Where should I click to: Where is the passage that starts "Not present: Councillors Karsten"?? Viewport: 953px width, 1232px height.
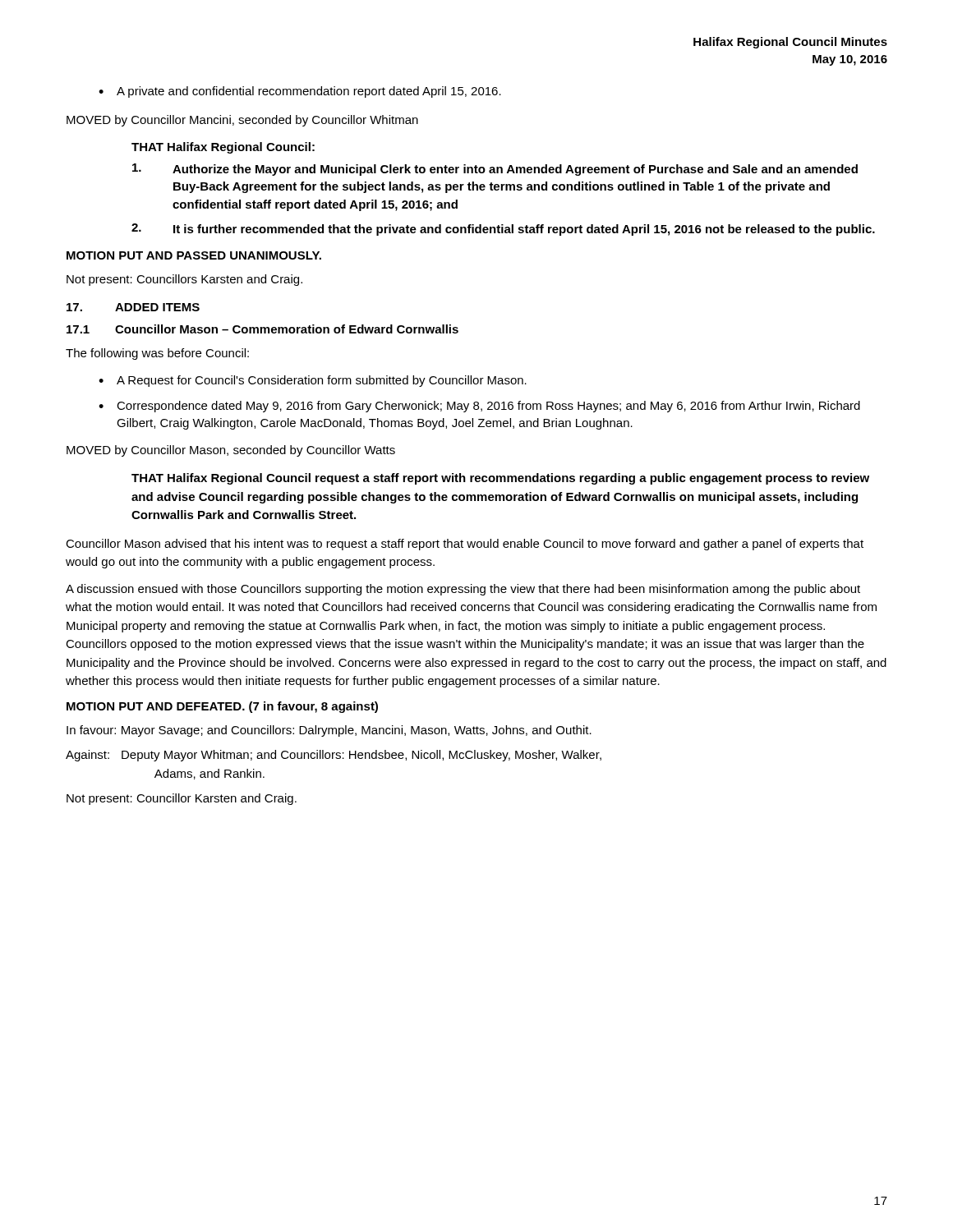185,279
